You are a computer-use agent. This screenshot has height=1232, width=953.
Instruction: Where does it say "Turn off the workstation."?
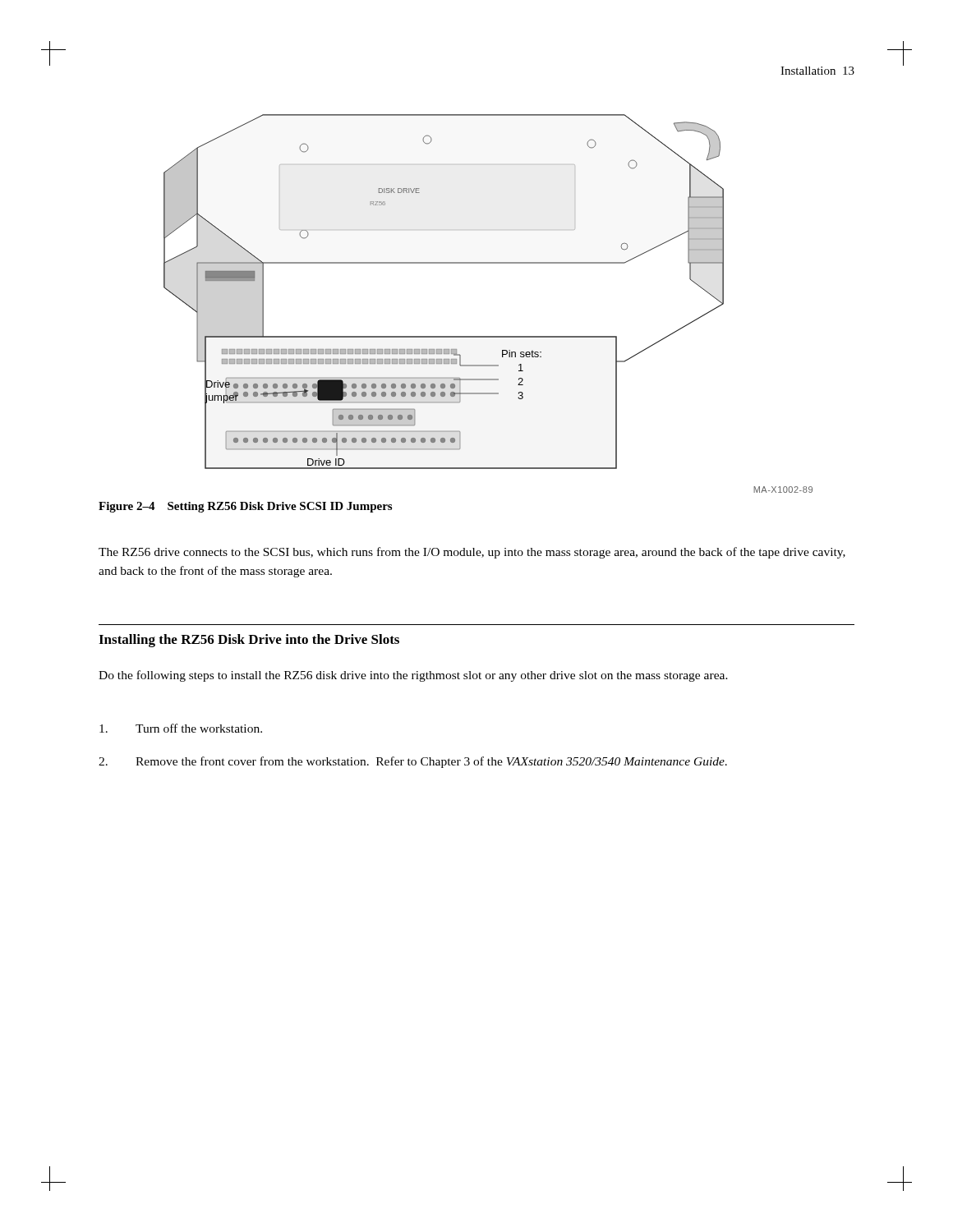(181, 728)
